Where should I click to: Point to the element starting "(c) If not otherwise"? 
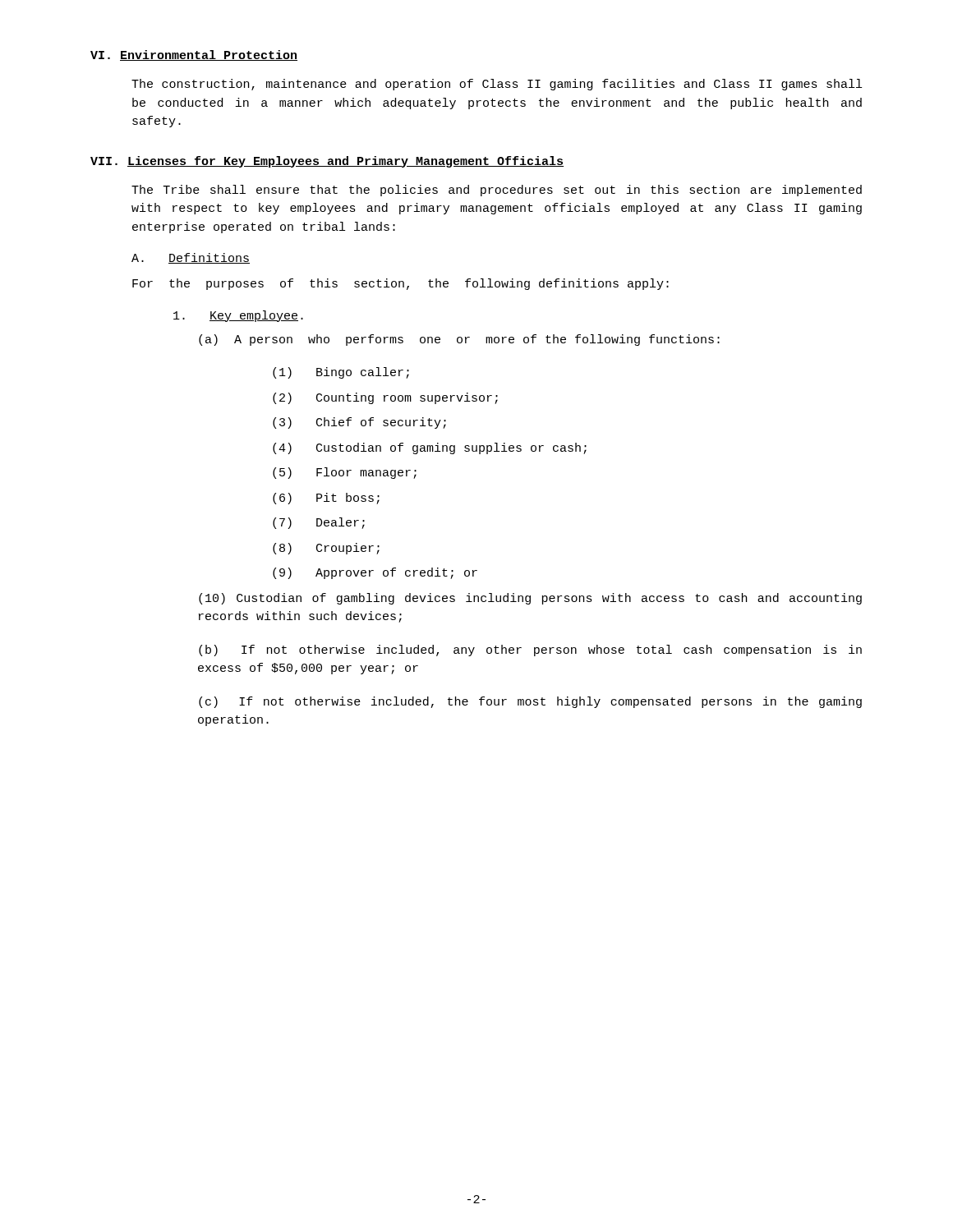pyautogui.click(x=530, y=711)
